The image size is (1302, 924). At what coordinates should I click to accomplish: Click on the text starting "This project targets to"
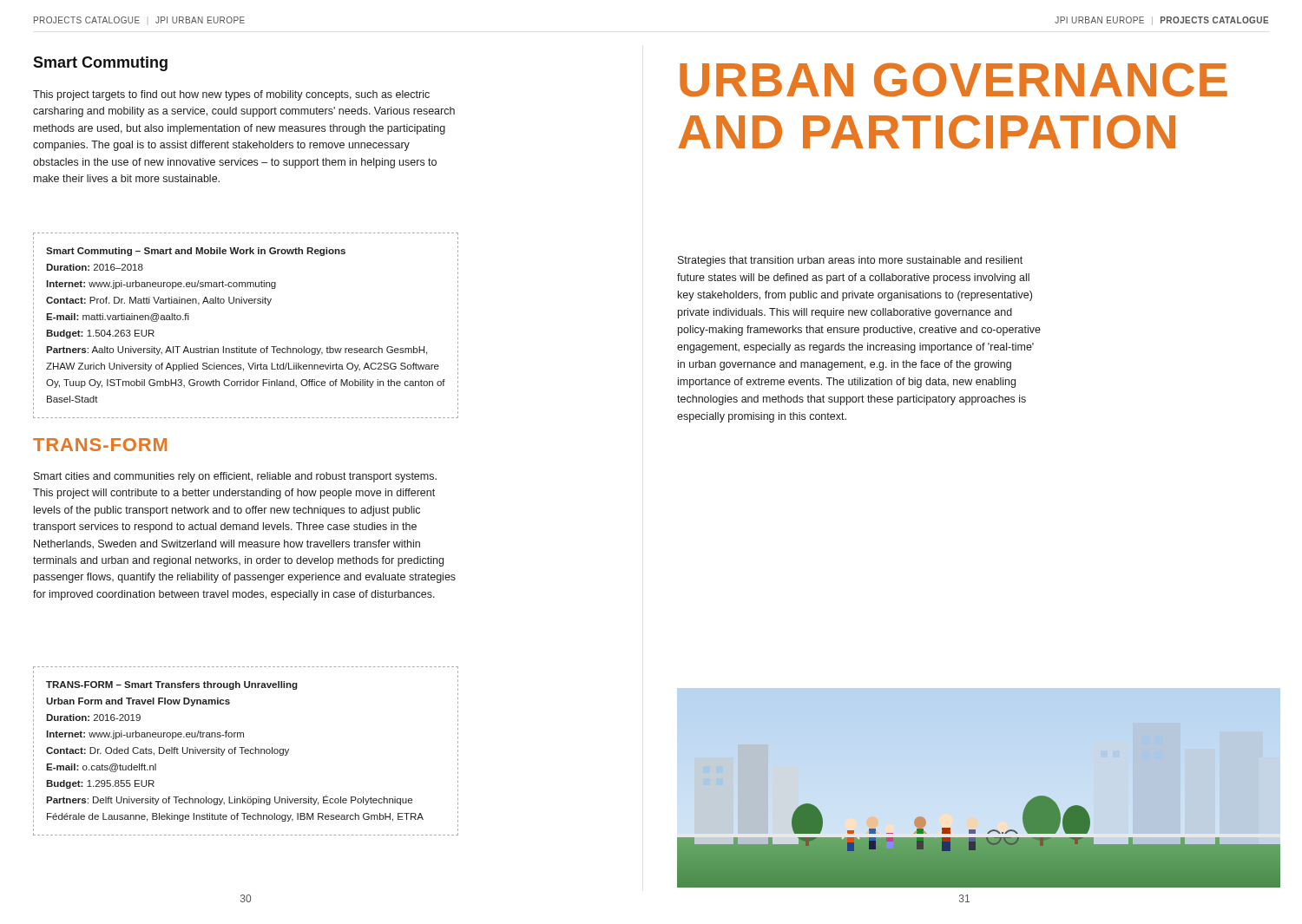[x=244, y=137]
